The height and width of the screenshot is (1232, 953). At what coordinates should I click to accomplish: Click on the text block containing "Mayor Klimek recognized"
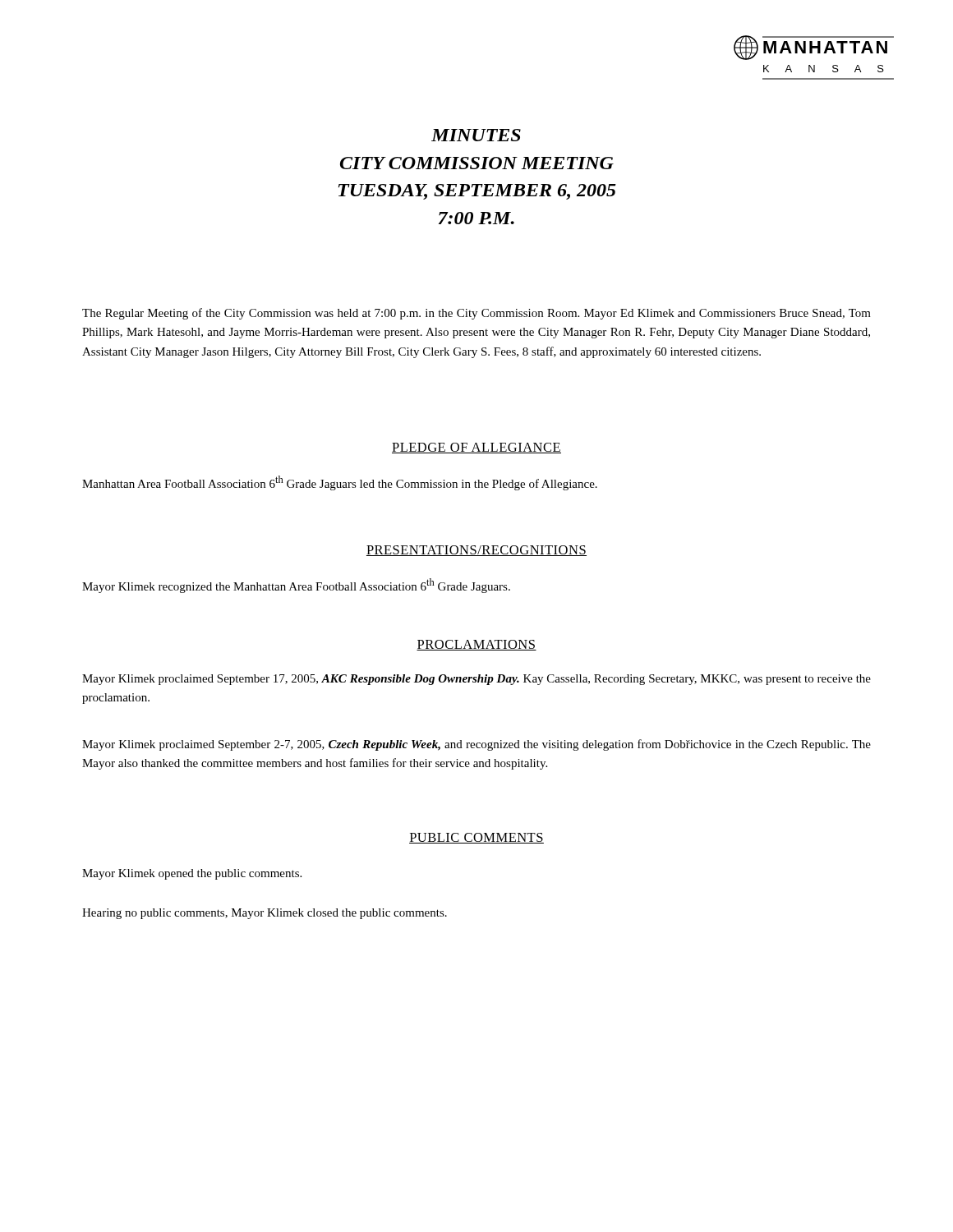[x=296, y=585]
